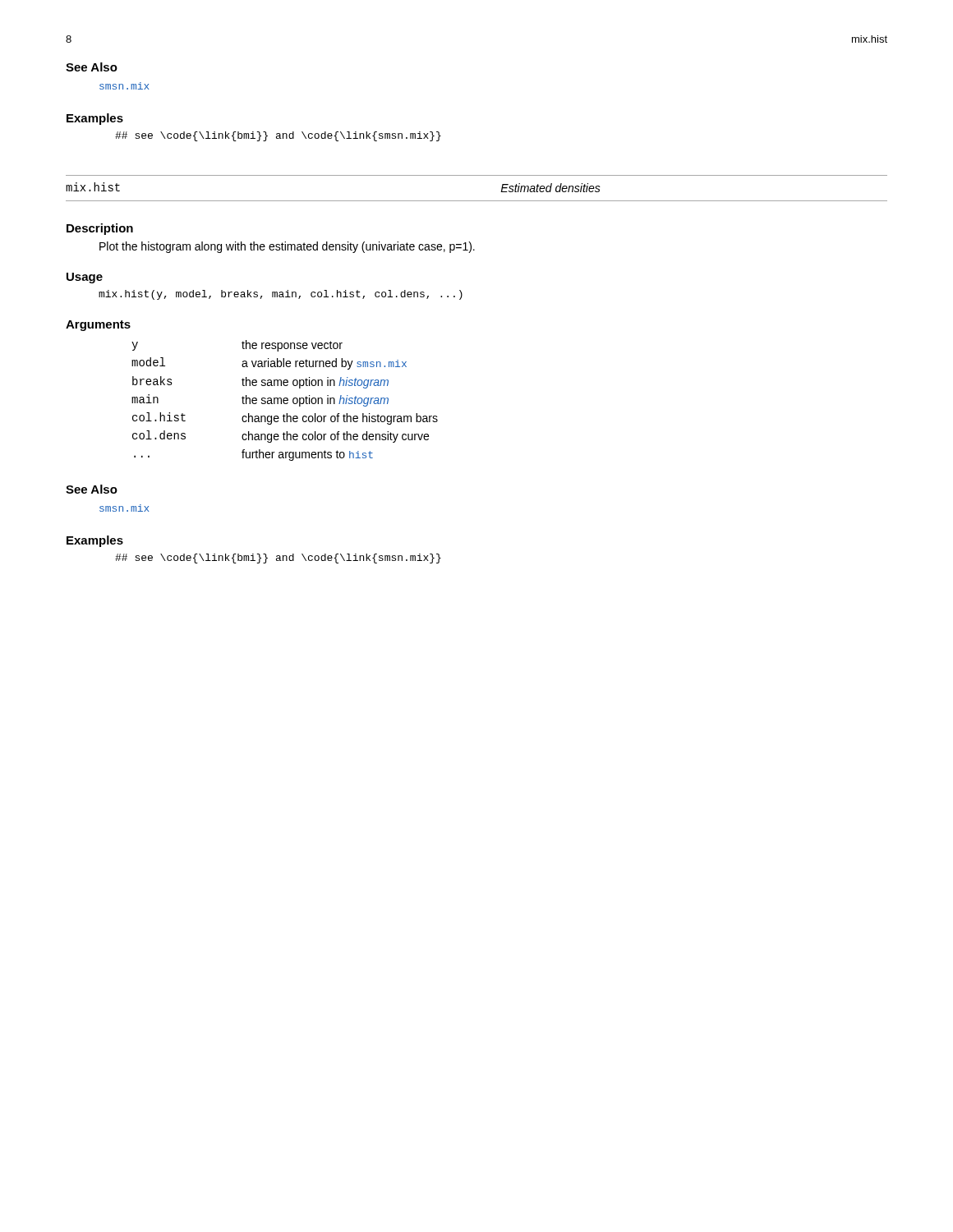Click on the section header with the text "mix.hist Estimated densities"

[96, 186]
